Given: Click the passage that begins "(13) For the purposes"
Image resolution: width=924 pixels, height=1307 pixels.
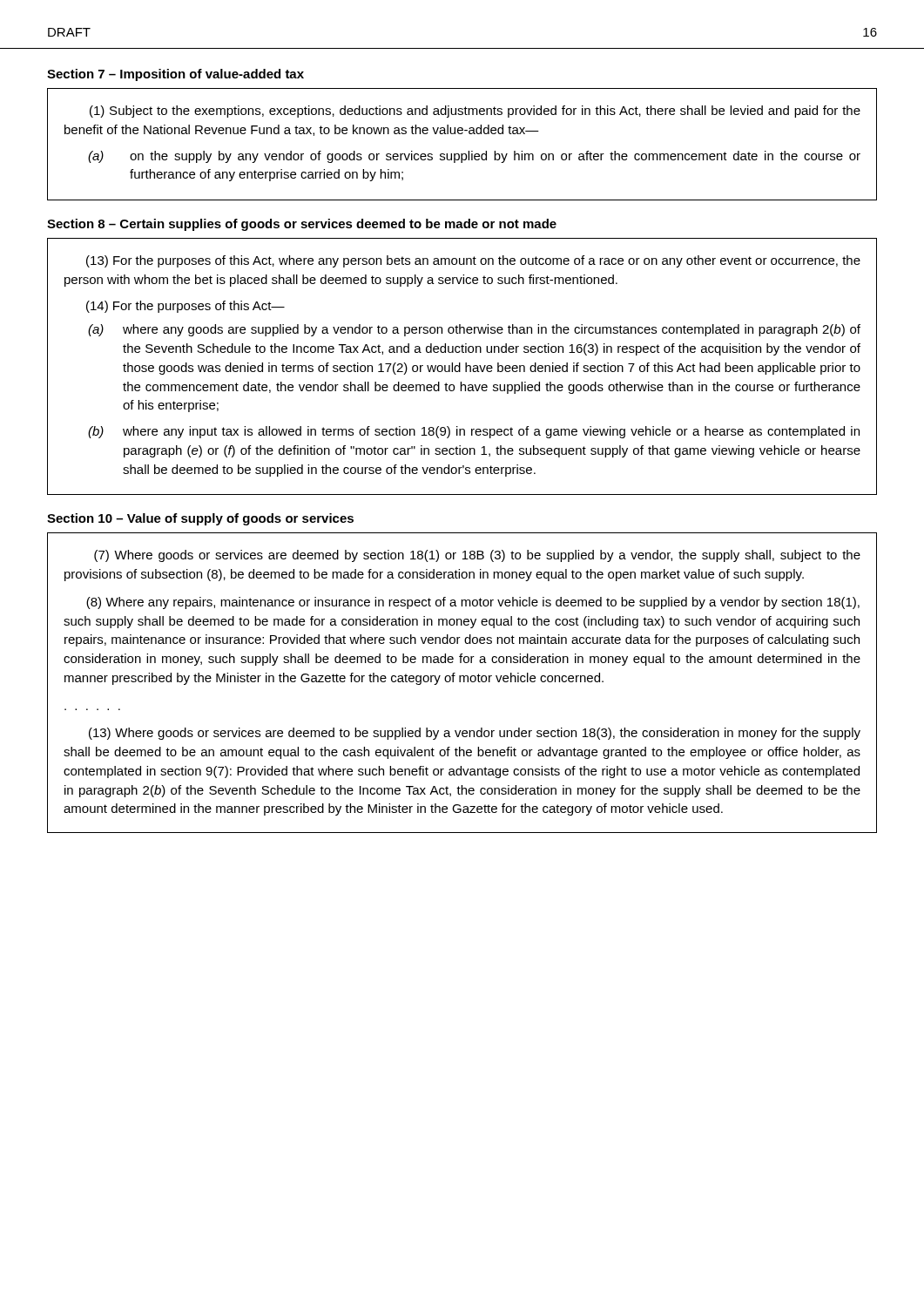Looking at the screenshot, I should tap(462, 270).
